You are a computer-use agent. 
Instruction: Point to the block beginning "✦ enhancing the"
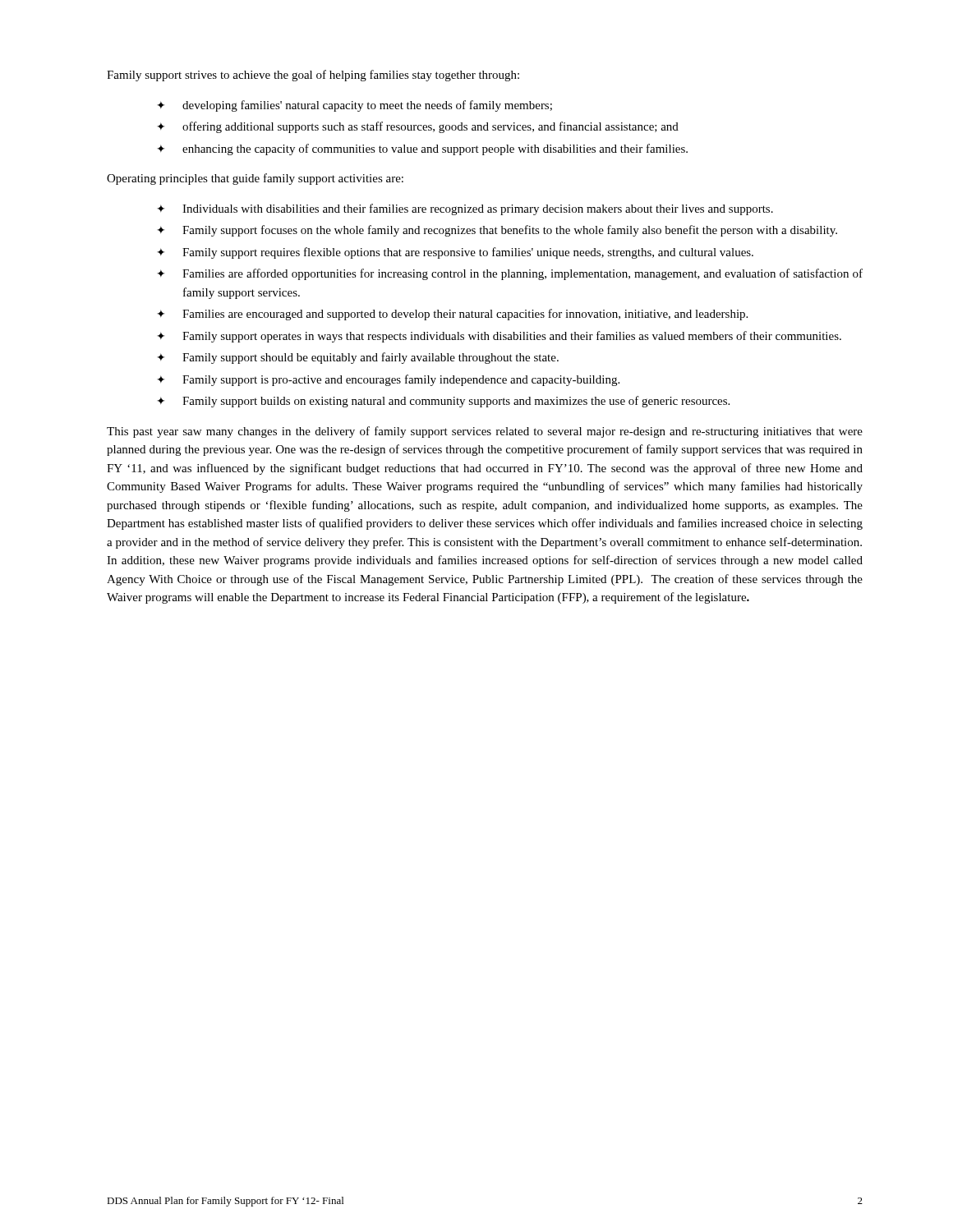tap(509, 148)
